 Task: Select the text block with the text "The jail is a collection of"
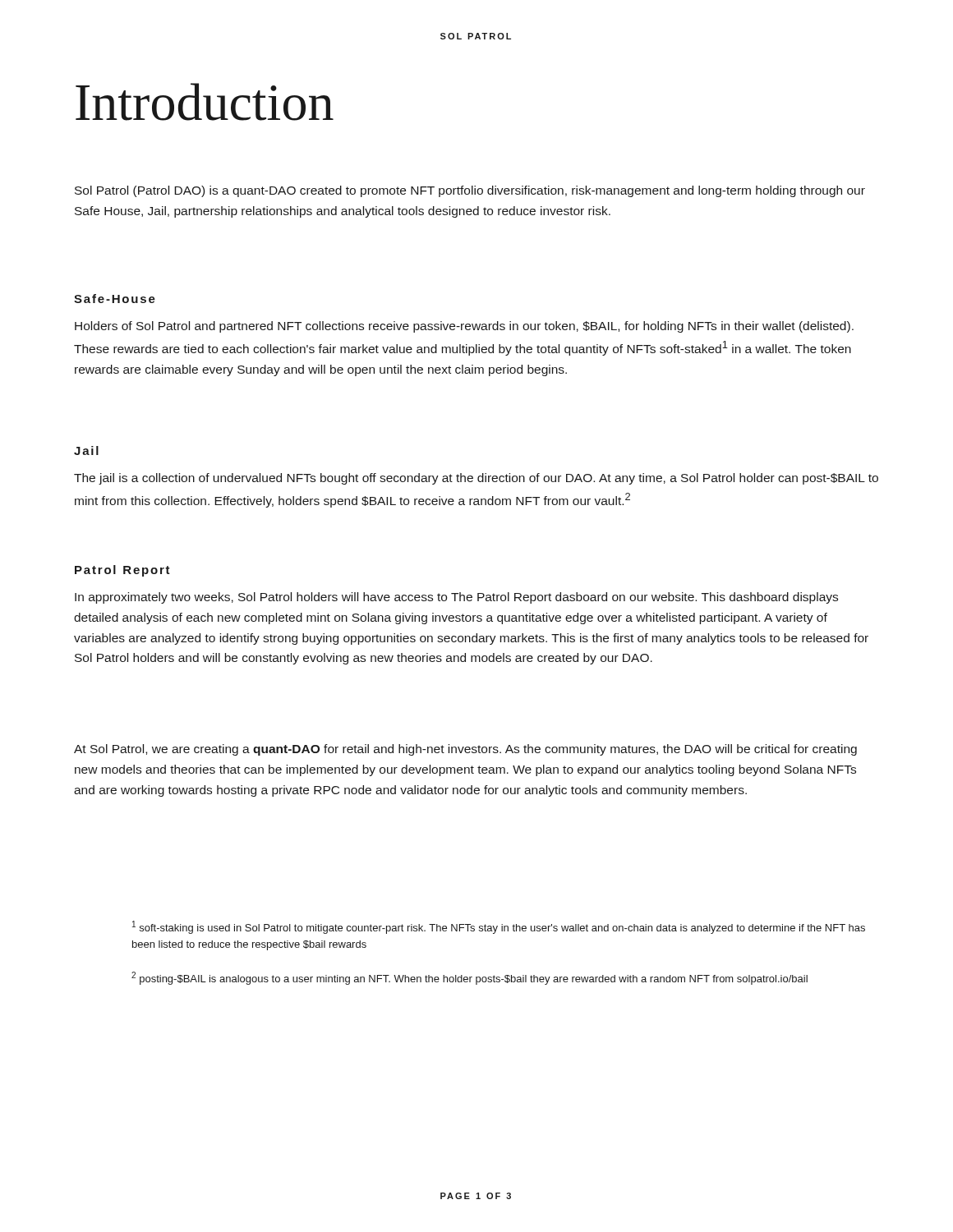(476, 489)
